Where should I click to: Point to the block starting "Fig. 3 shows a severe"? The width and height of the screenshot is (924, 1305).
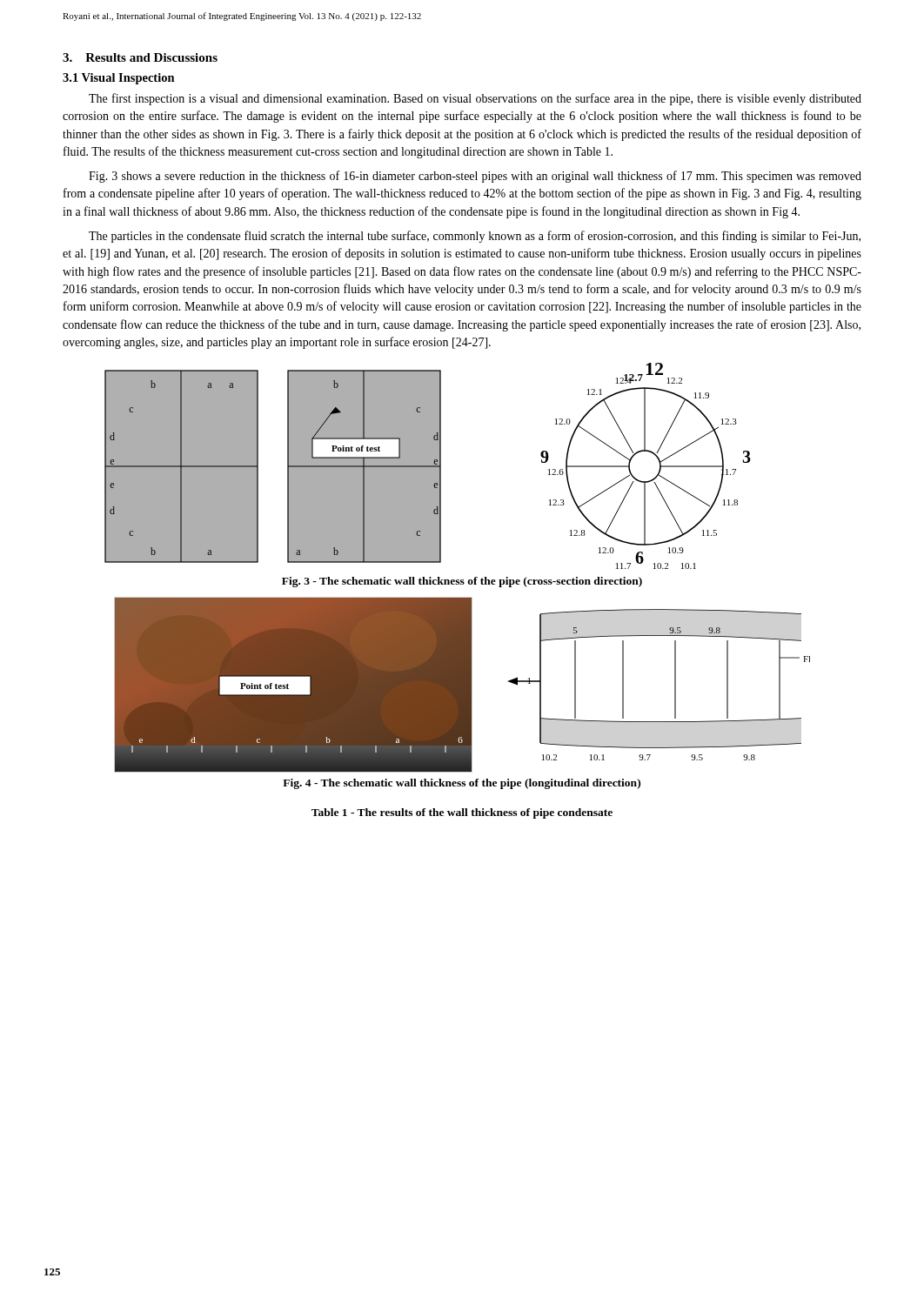[462, 195]
